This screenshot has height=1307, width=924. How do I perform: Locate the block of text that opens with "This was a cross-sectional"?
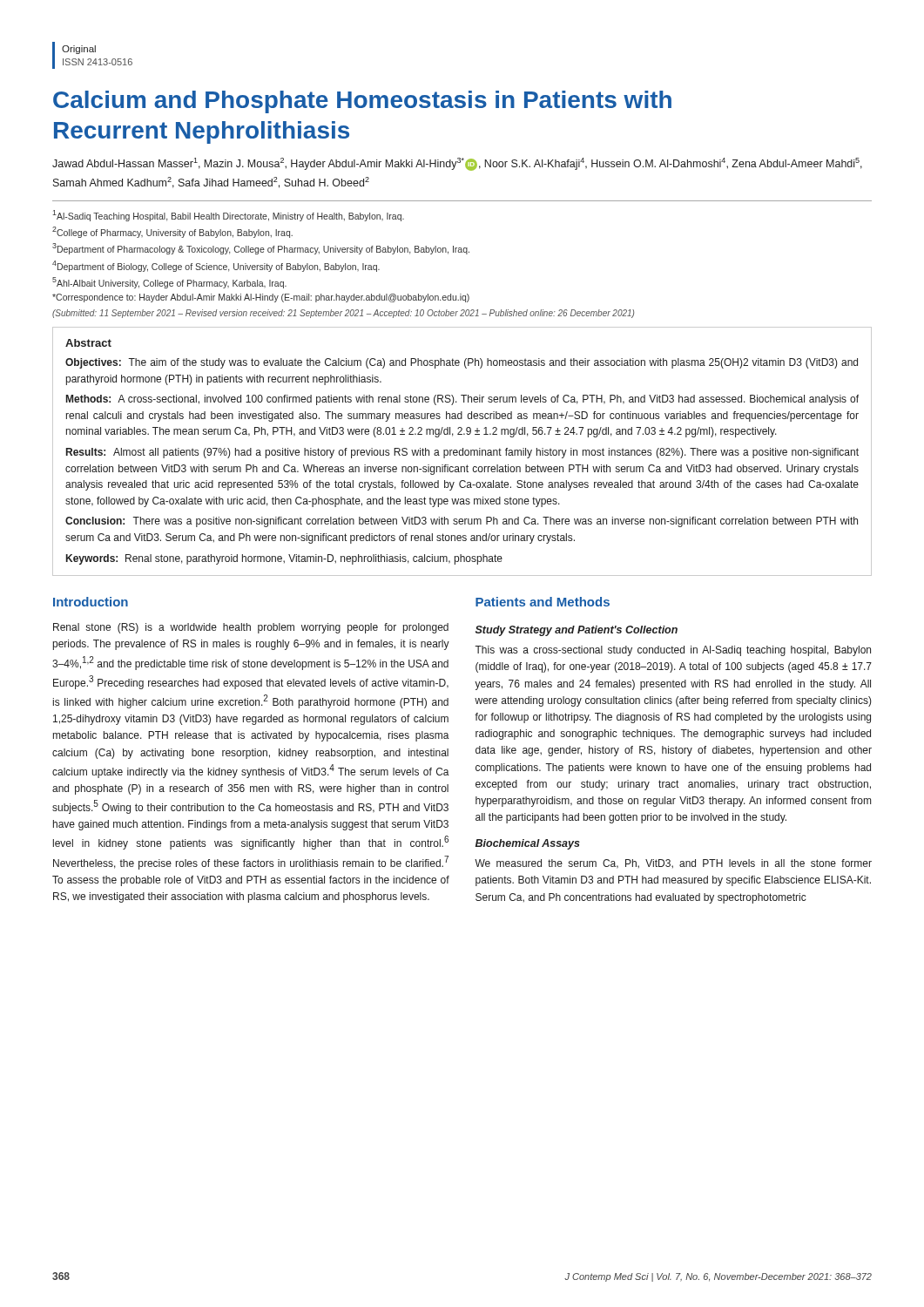coord(673,734)
